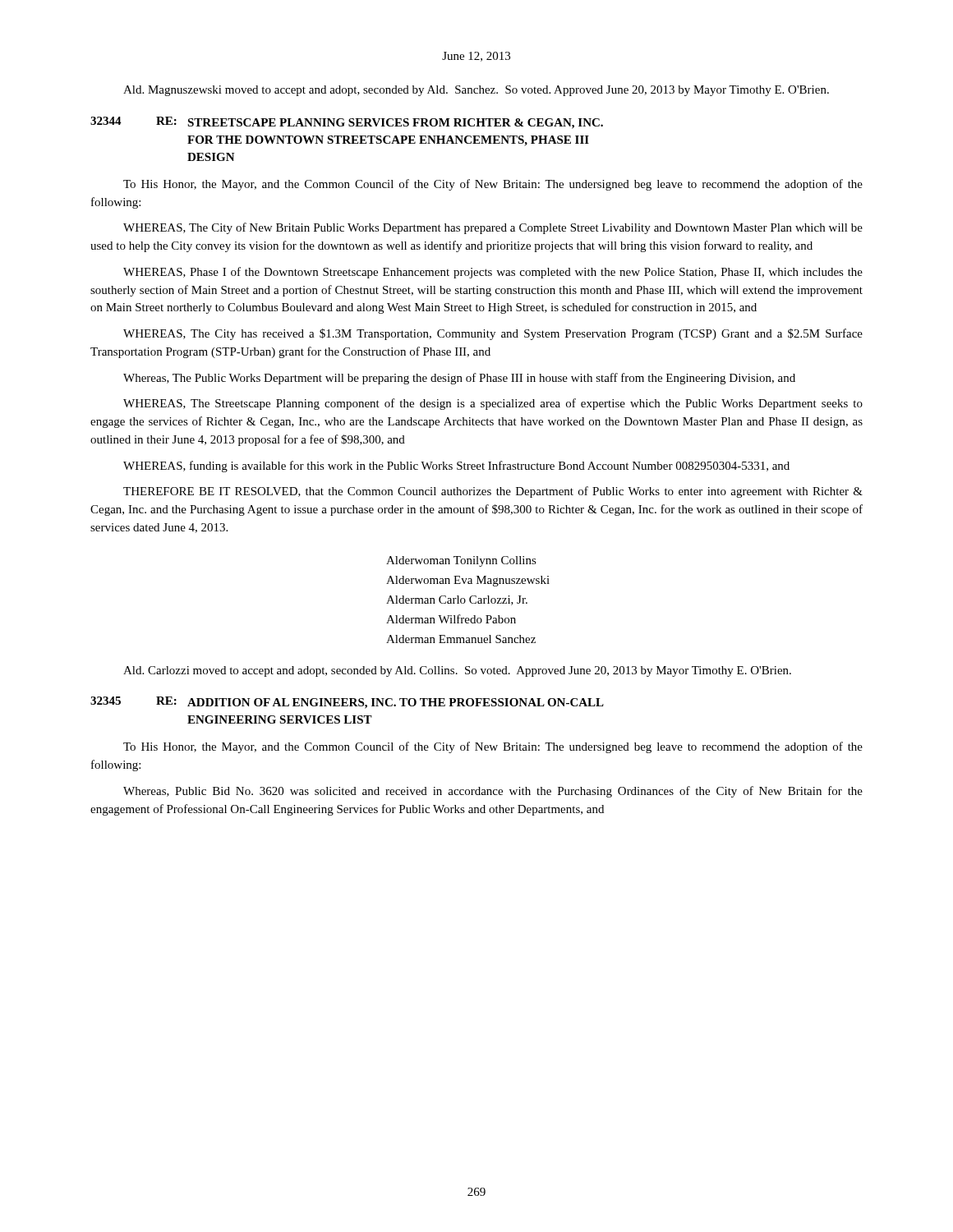The image size is (953, 1232).
Task: Select the text block containing "WHEREAS, The City of New"
Action: pyautogui.click(x=476, y=237)
